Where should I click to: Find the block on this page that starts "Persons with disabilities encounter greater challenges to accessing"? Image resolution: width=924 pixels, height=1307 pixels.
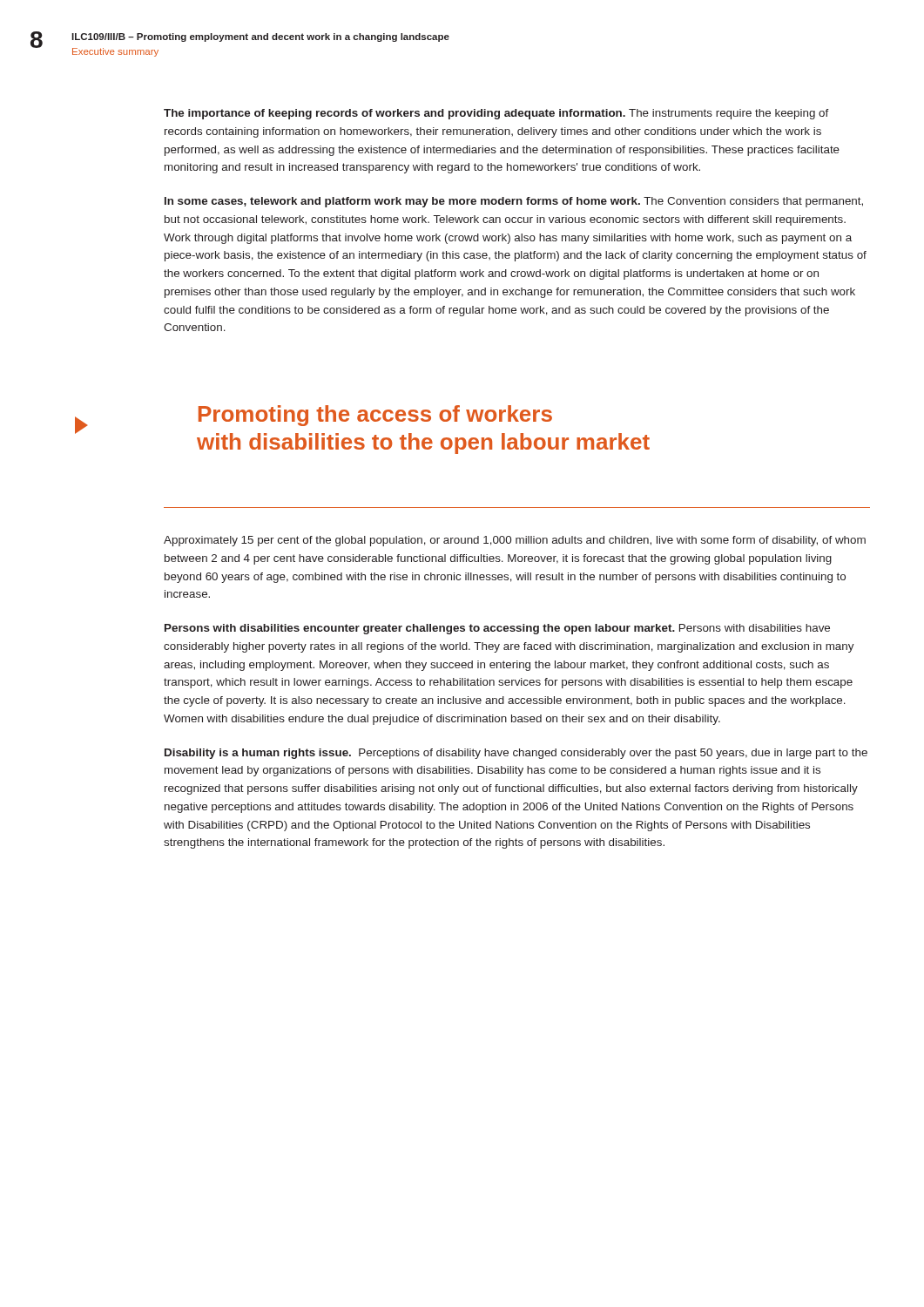pos(509,673)
